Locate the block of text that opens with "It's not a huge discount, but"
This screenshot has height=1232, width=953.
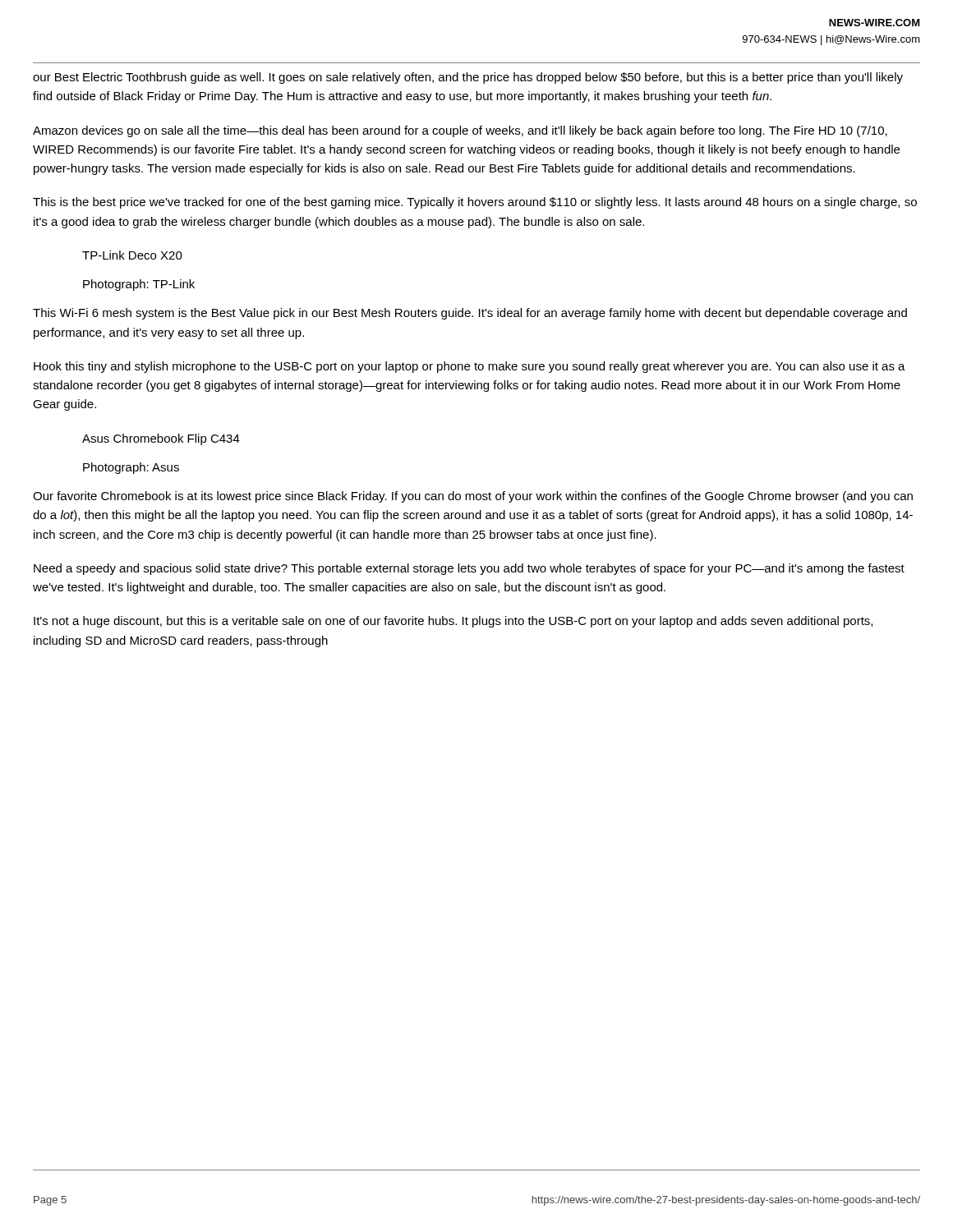453,630
